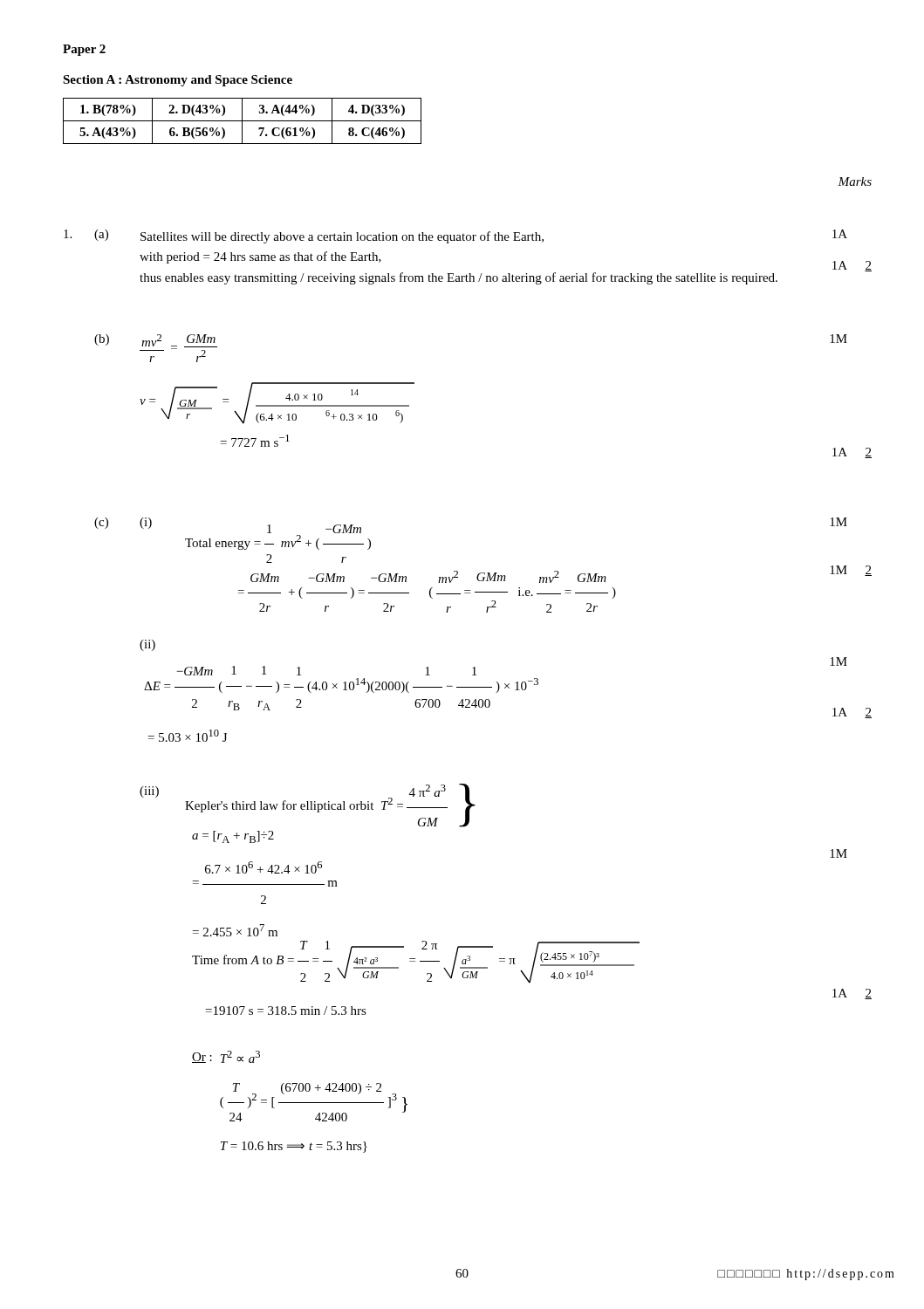Point to the element starting "a = [rA"
Viewport: 924px width, 1309px height.
pos(428,823)
